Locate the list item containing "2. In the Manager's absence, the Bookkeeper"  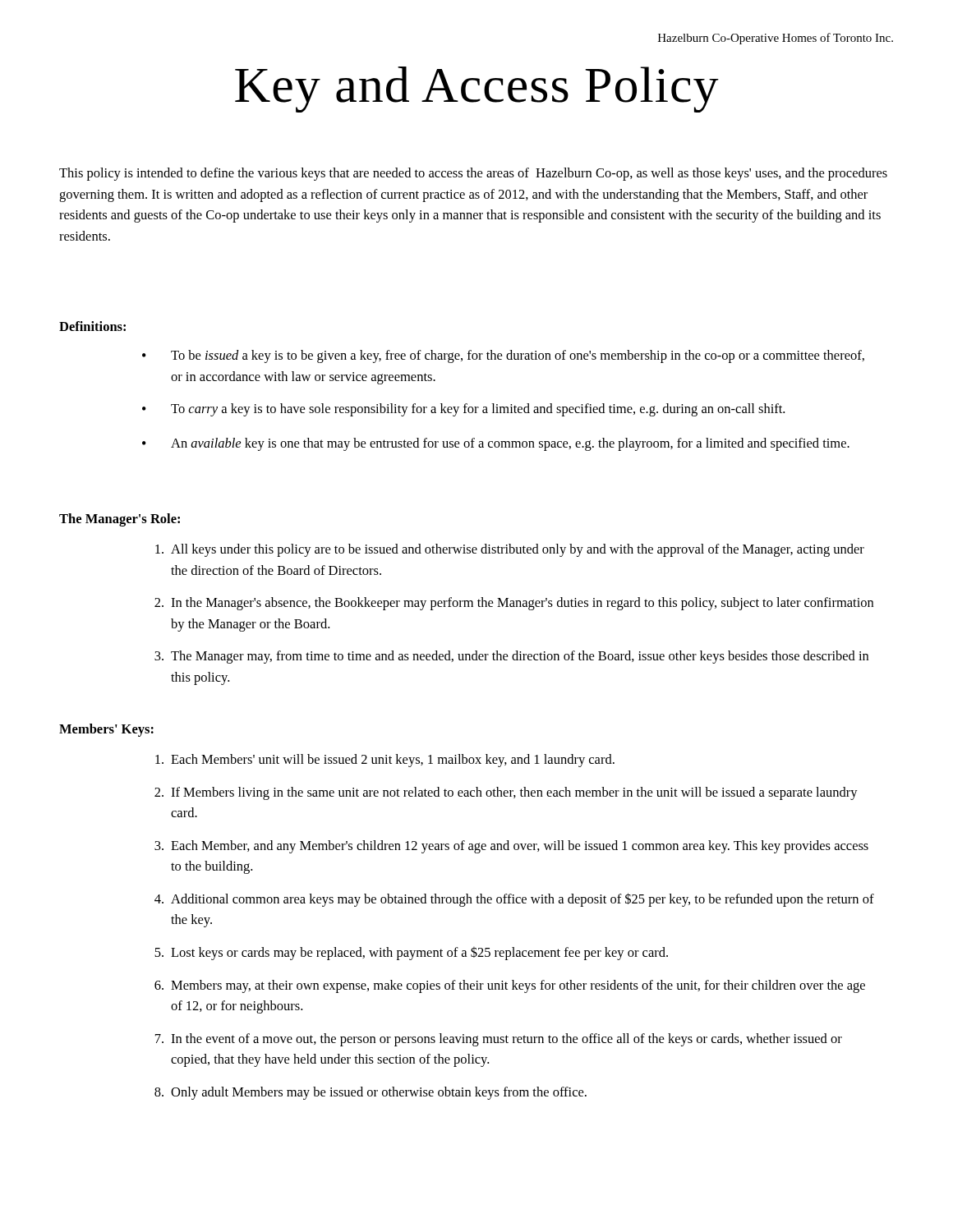pyautogui.click(x=518, y=613)
